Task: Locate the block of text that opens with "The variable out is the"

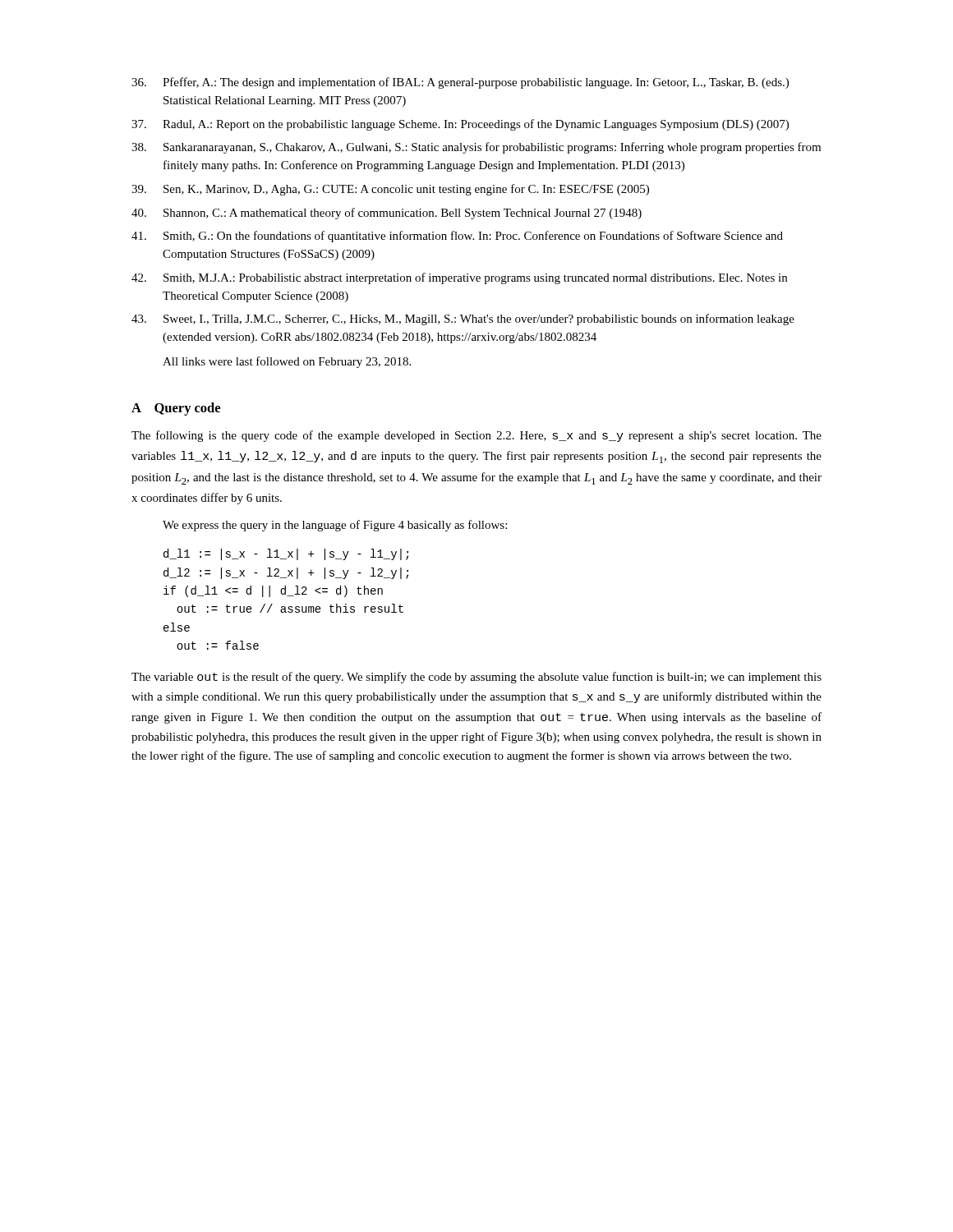Action: pyautogui.click(x=476, y=716)
